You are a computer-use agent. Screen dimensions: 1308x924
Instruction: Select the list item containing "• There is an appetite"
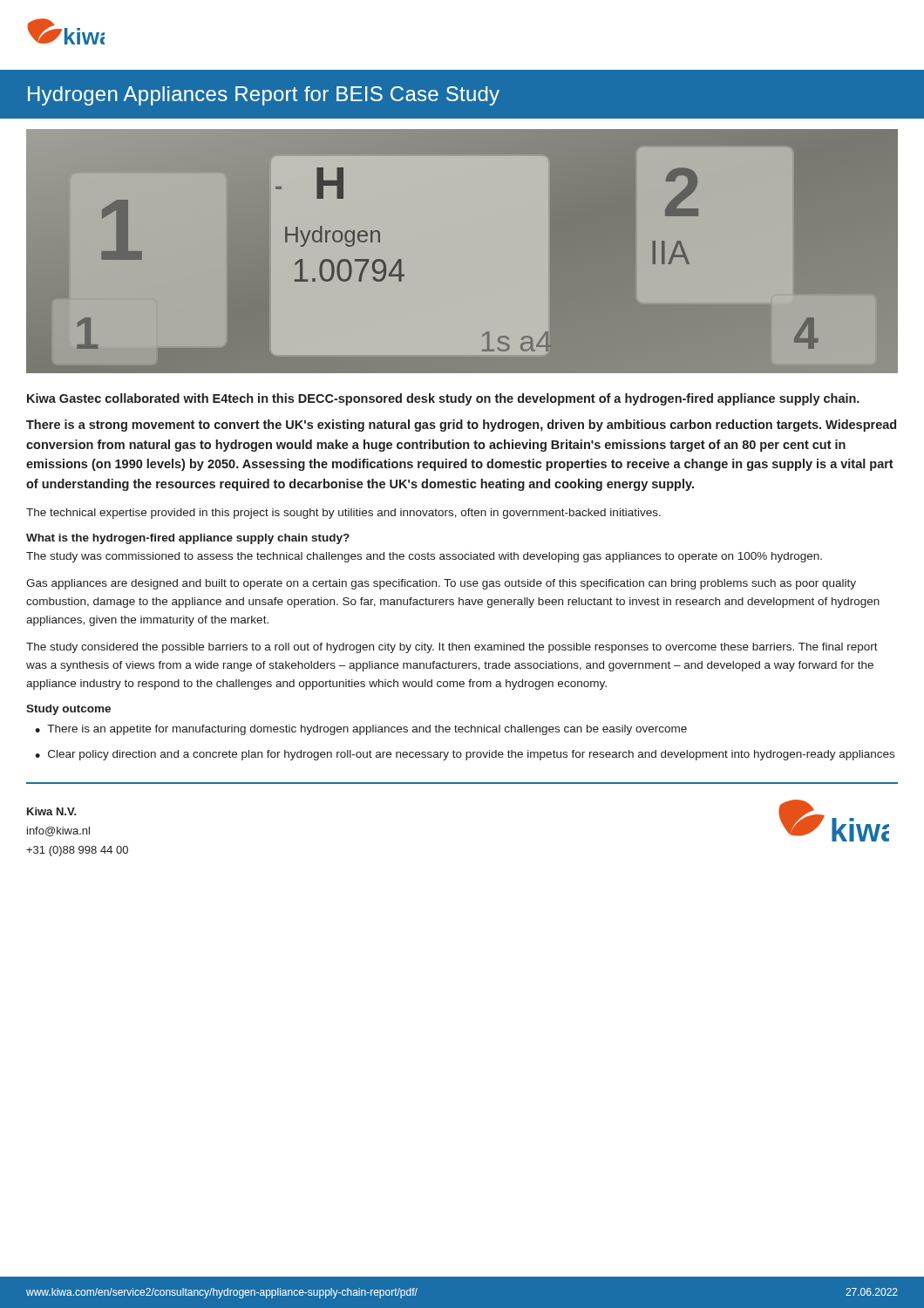coord(361,731)
